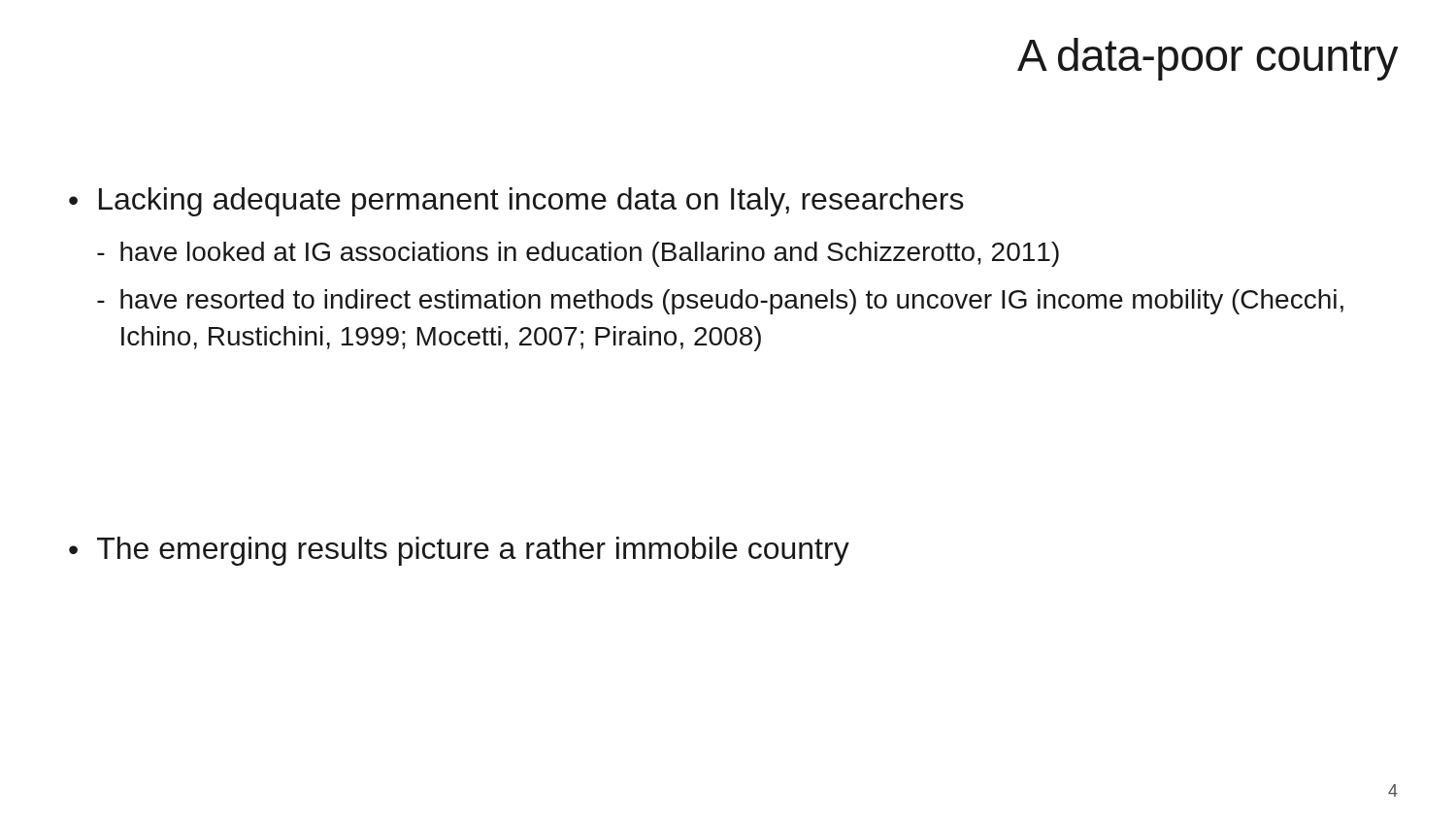Where is the passage that starts "• Lacking adequate permanent income data"?
The height and width of the screenshot is (819, 1456).
(x=723, y=273)
